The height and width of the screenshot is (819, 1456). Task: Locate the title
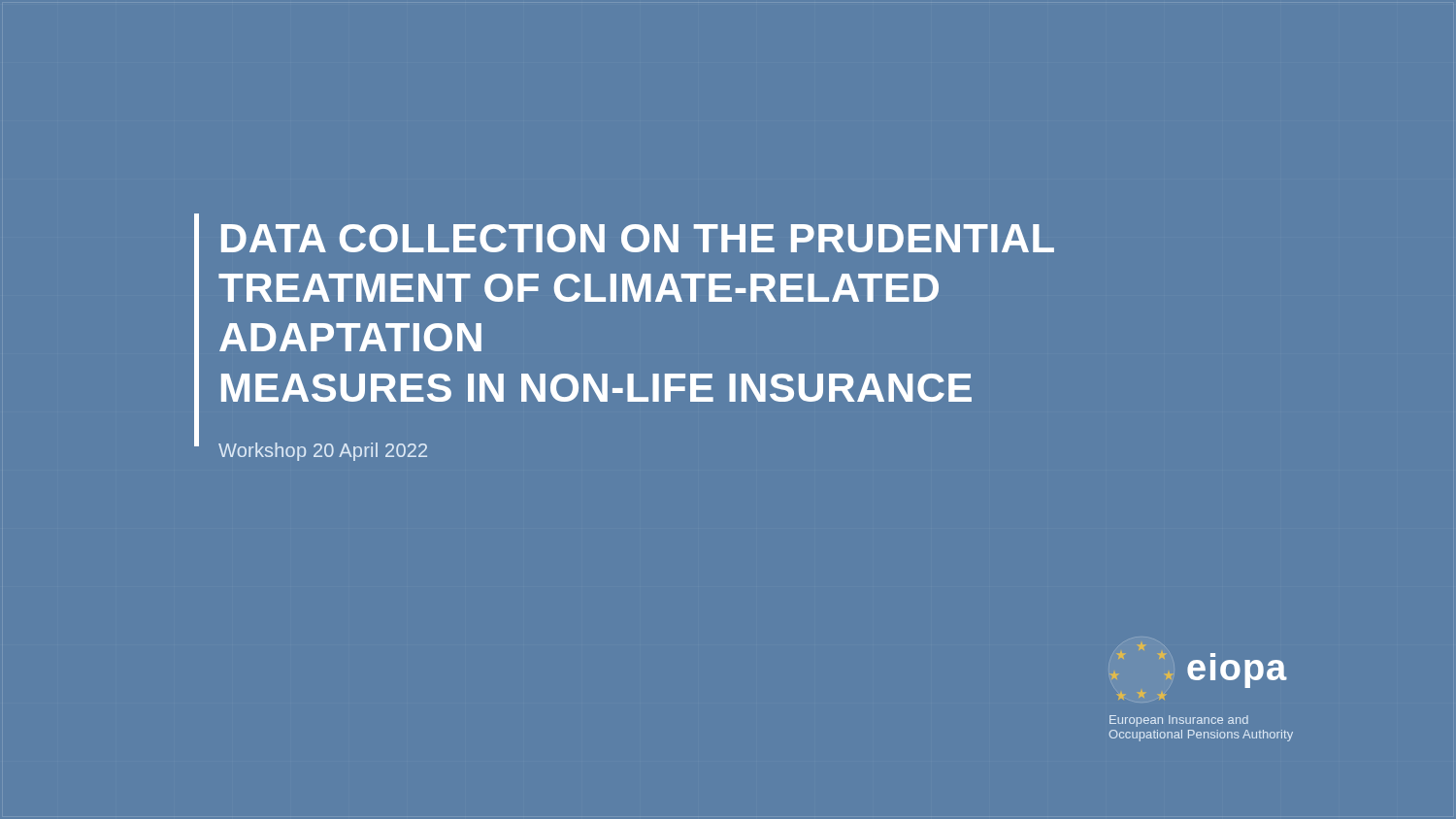point(655,338)
